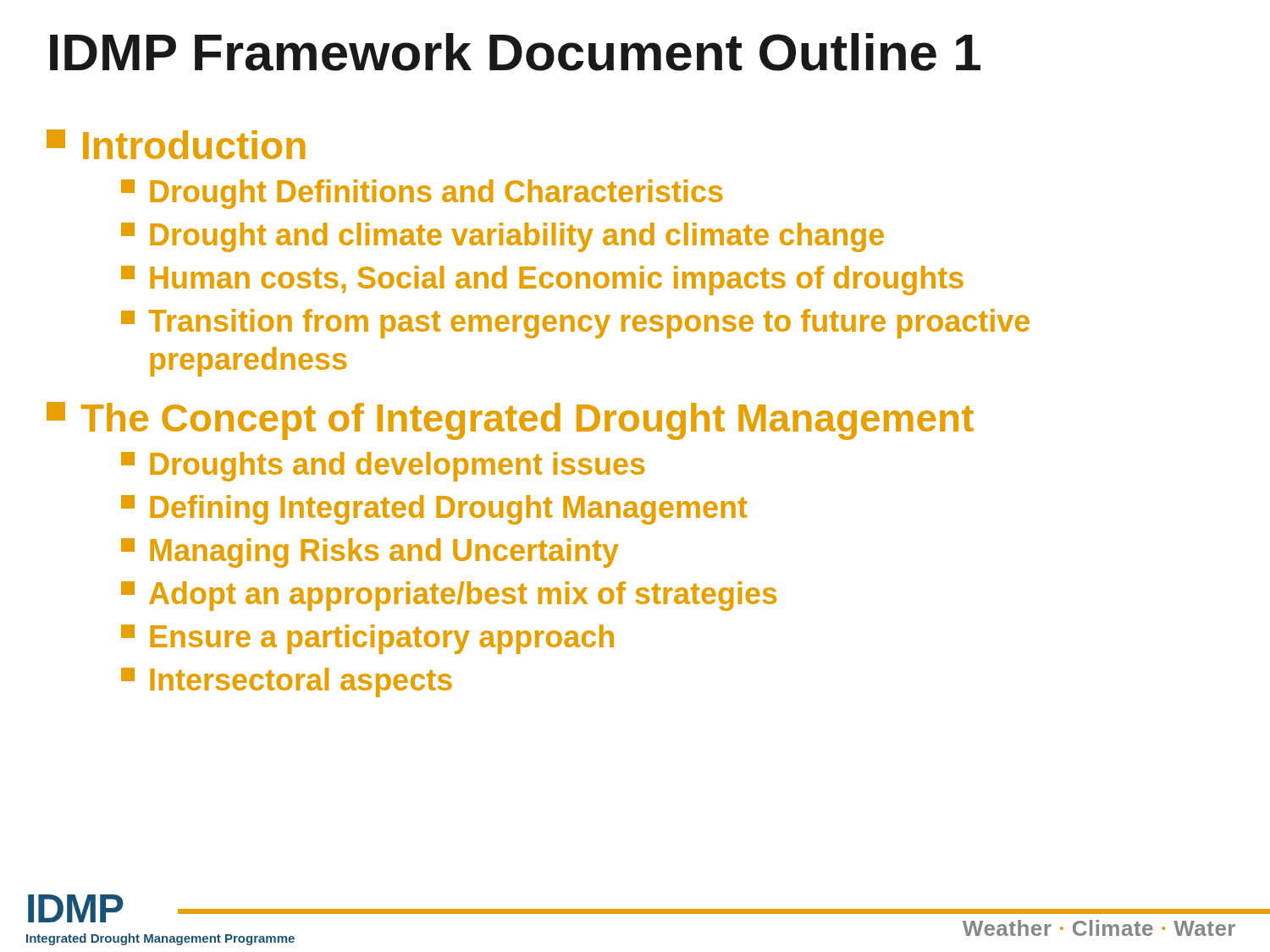Find the passage starting "Adopt an appropriate/best mix of strategies"
The height and width of the screenshot is (952, 1270).
click(450, 594)
